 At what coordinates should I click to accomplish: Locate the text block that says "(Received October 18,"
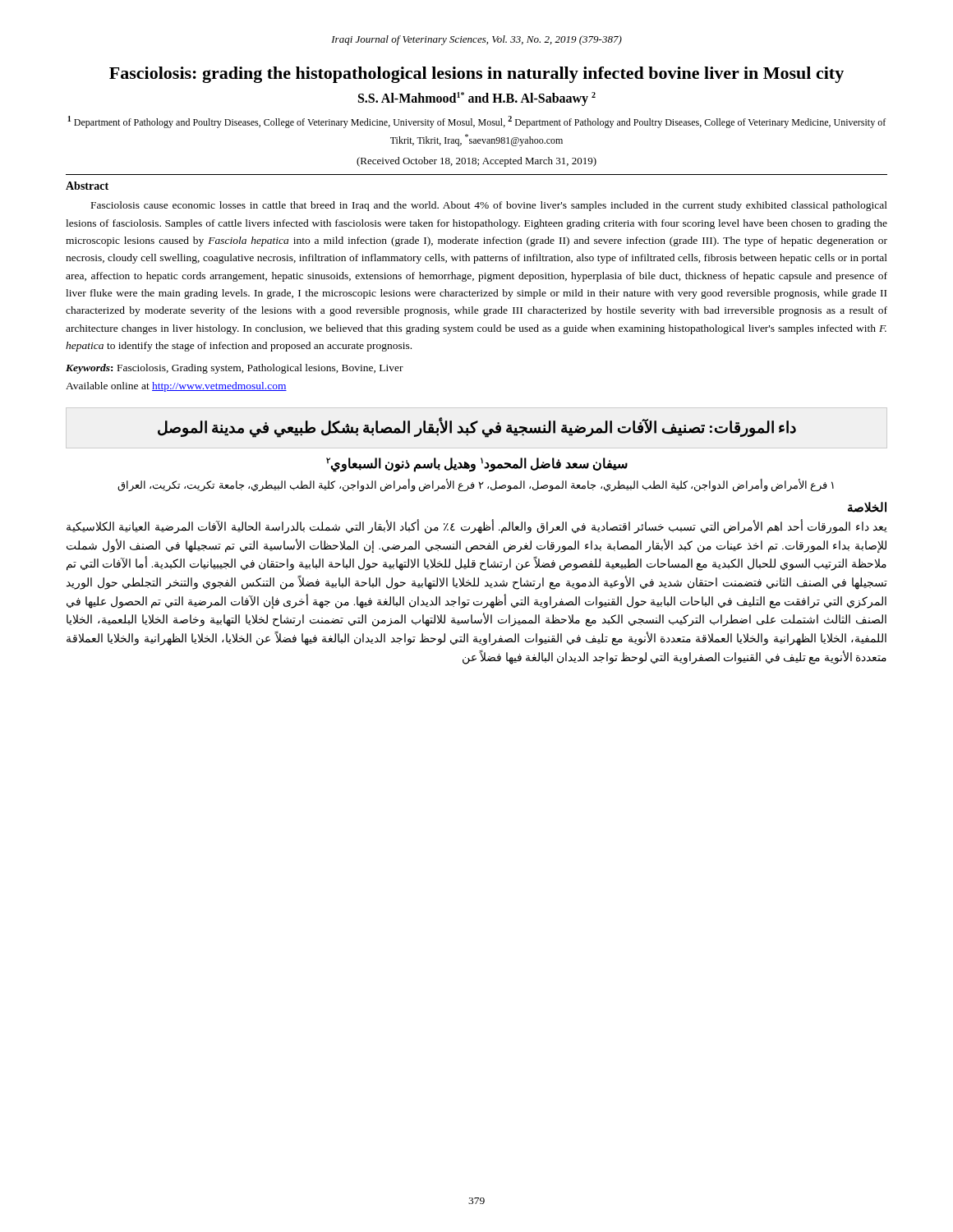pyautogui.click(x=476, y=161)
